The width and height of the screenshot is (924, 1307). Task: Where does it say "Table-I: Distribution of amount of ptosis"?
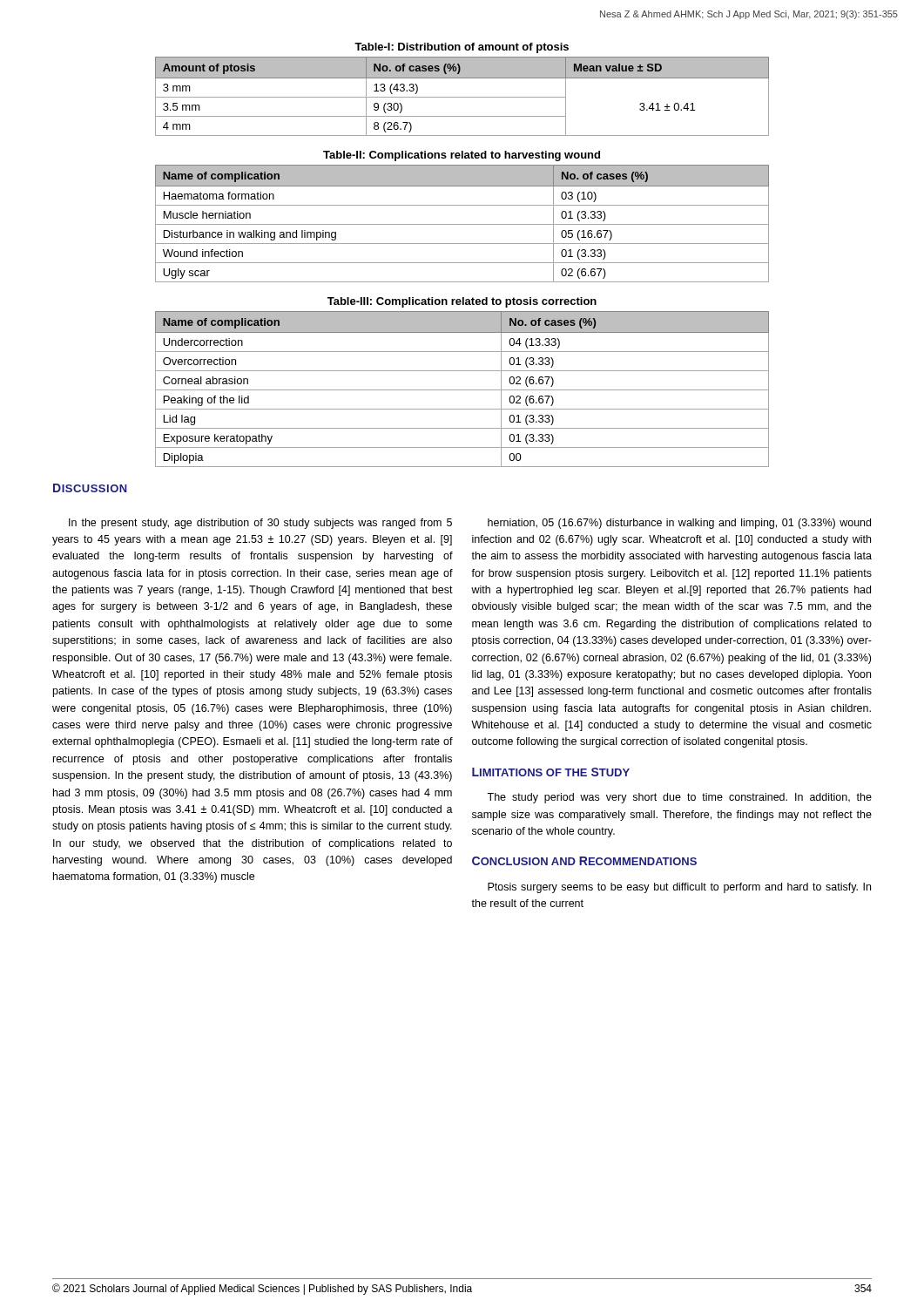(x=462, y=47)
